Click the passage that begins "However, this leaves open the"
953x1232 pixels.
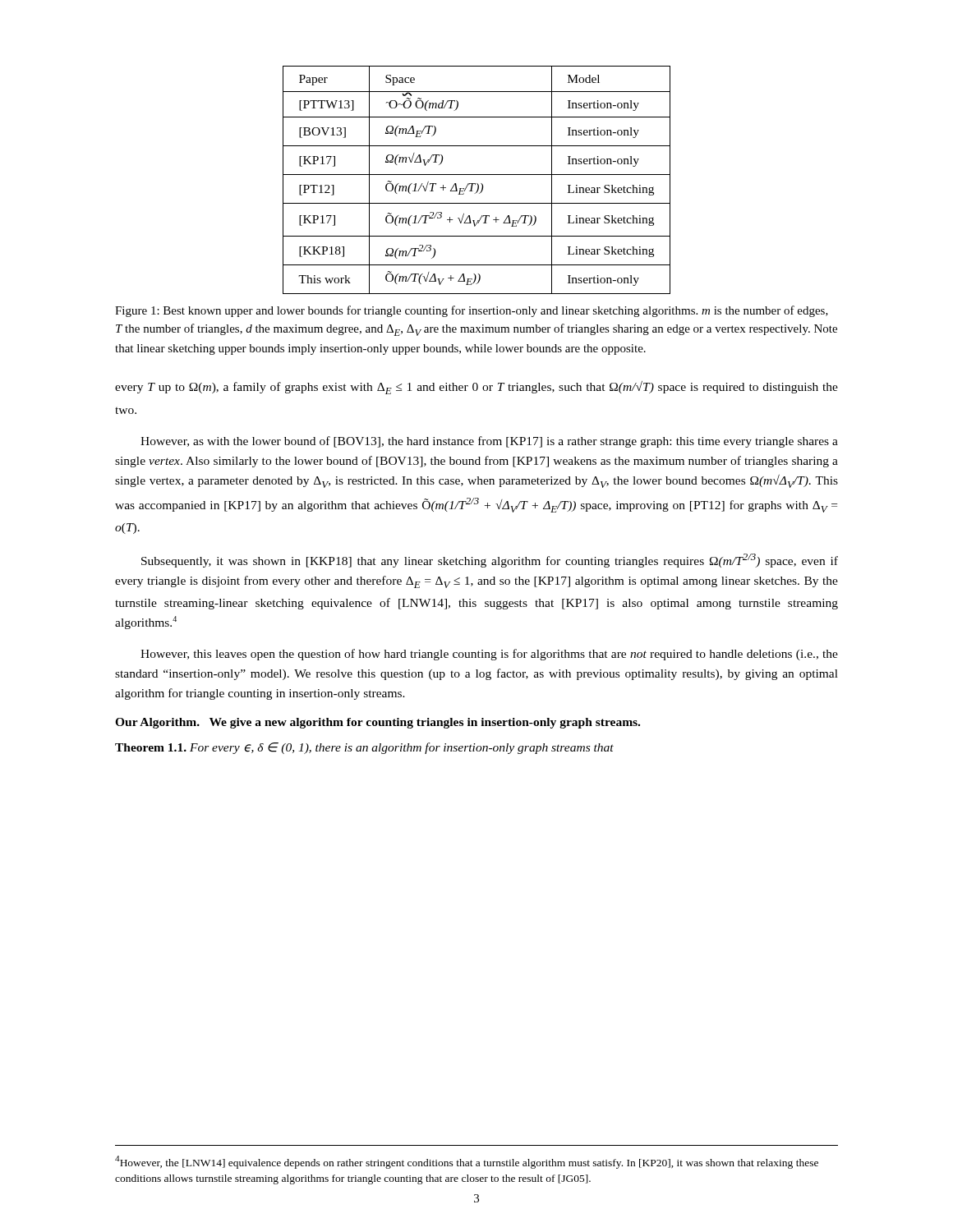(476, 673)
